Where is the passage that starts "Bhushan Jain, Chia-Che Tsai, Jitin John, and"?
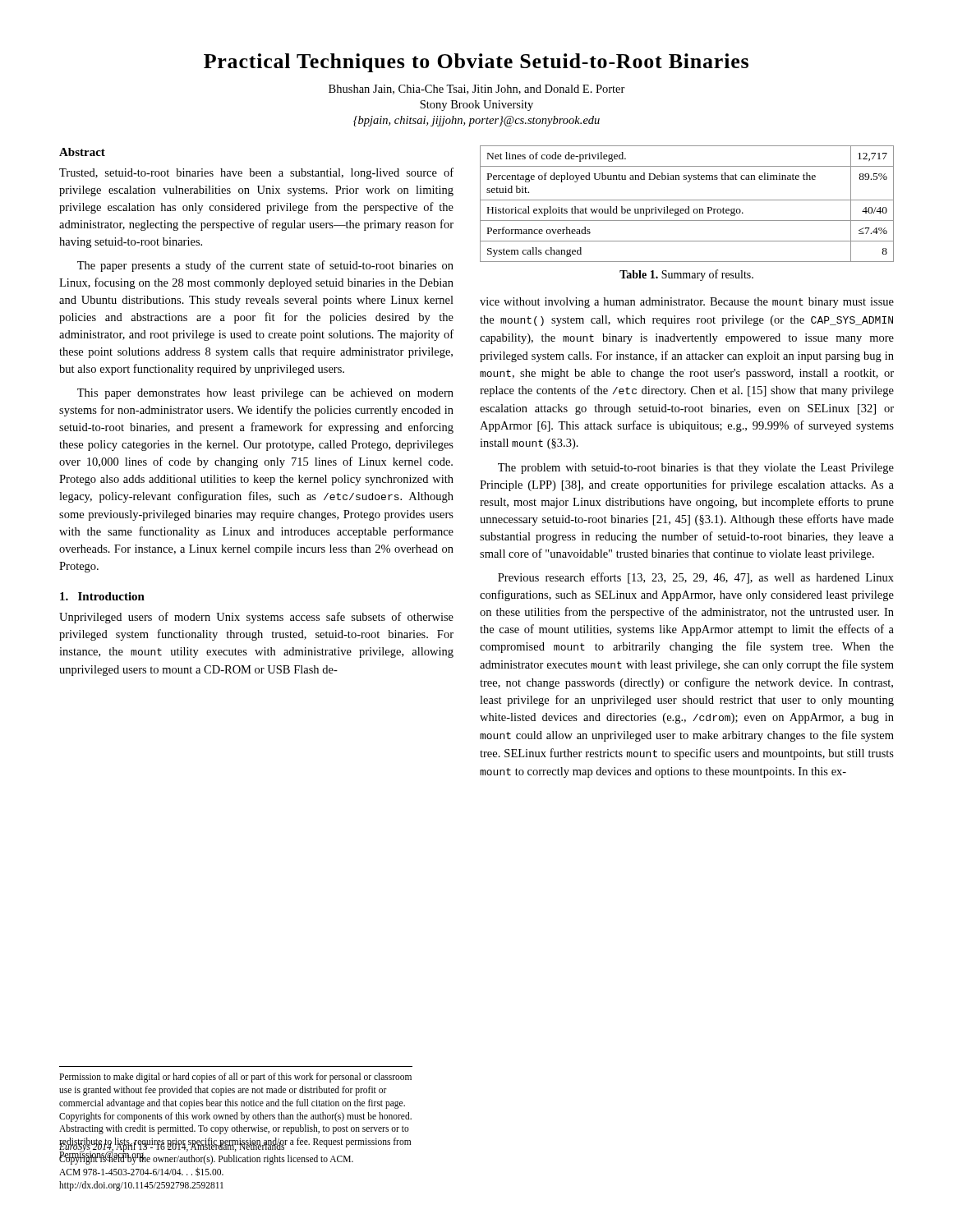The height and width of the screenshot is (1232, 953). coord(476,105)
